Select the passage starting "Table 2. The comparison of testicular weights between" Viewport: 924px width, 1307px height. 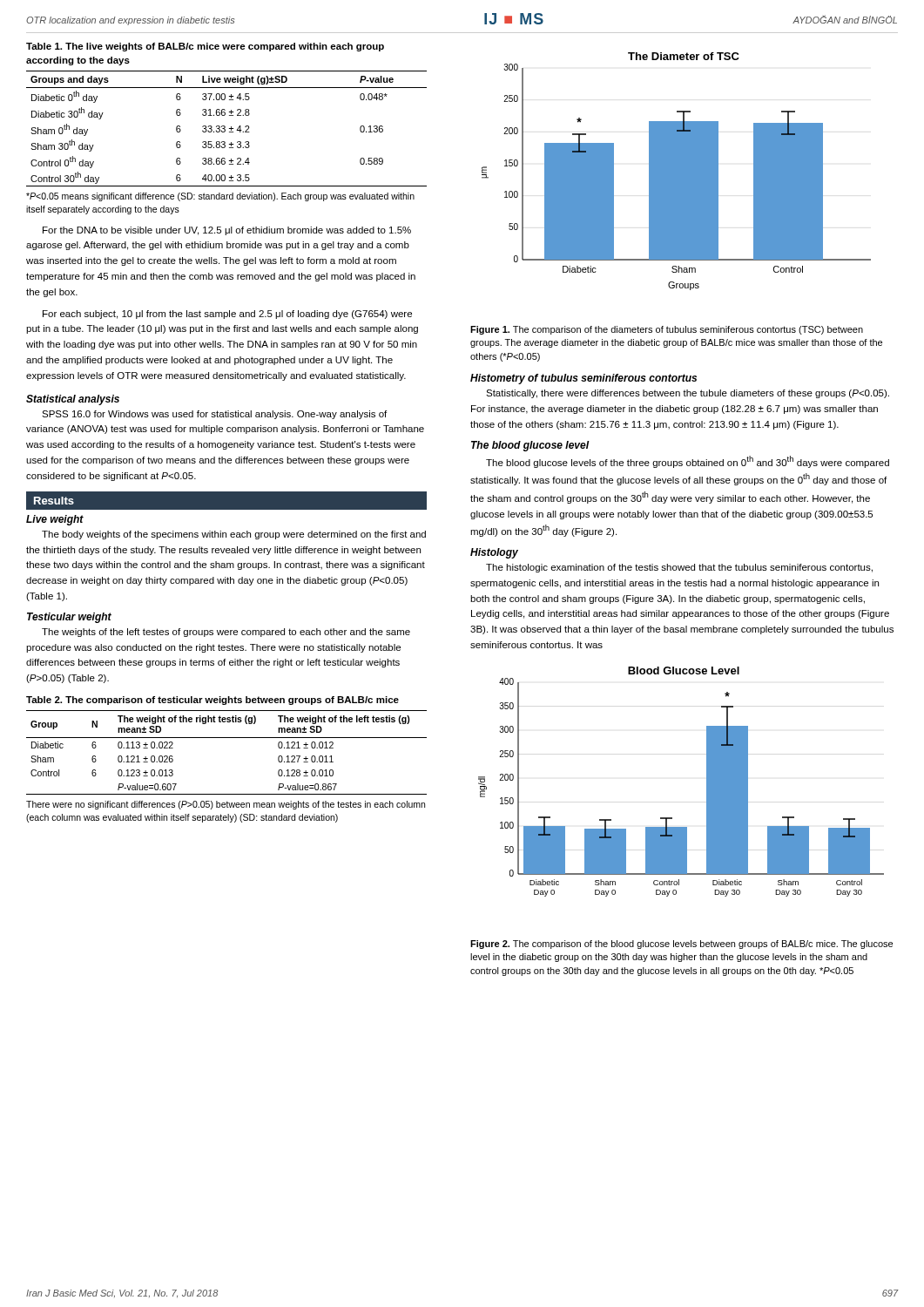tap(212, 700)
